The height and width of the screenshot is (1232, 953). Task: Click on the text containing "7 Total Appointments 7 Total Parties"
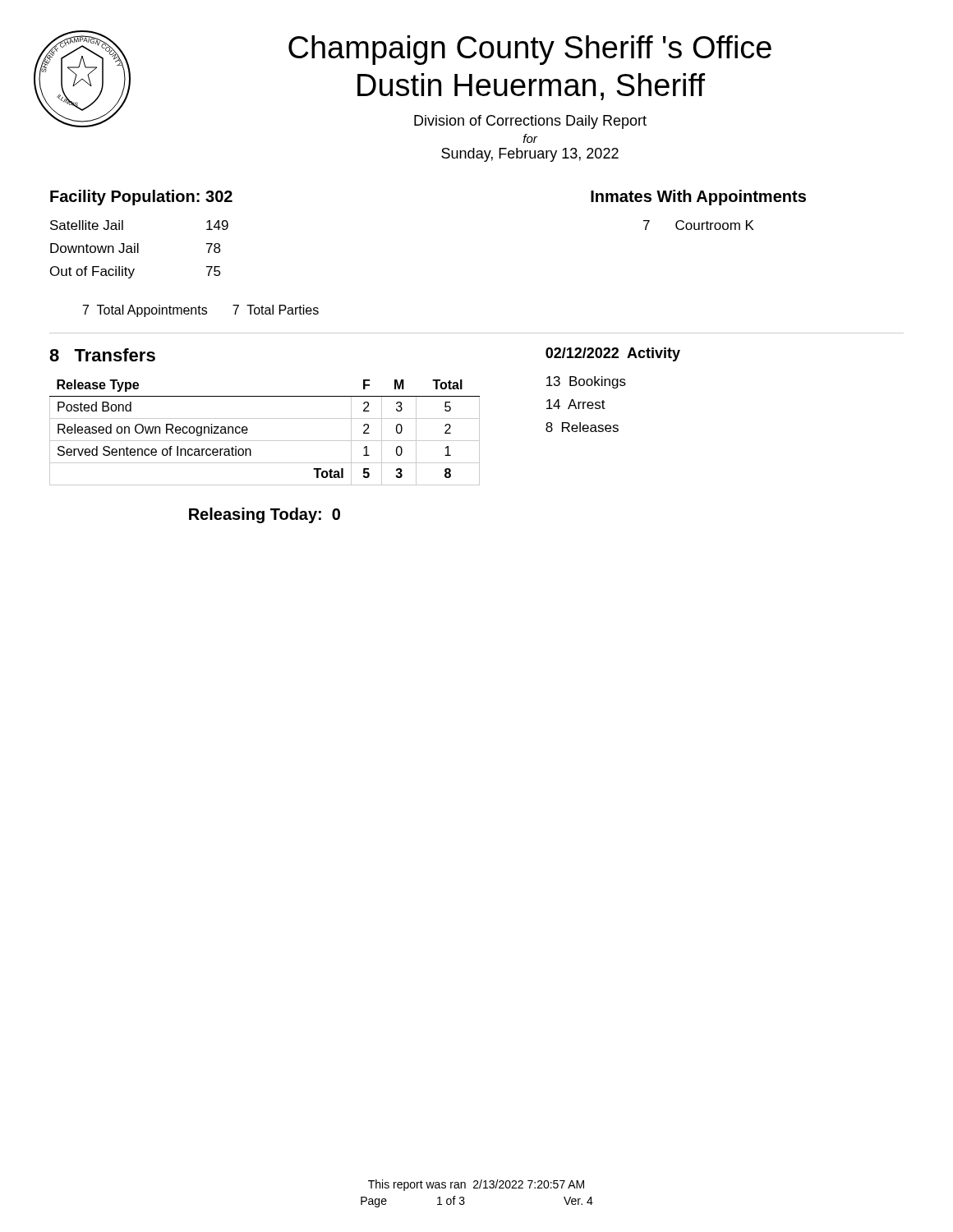[x=201, y=311]
